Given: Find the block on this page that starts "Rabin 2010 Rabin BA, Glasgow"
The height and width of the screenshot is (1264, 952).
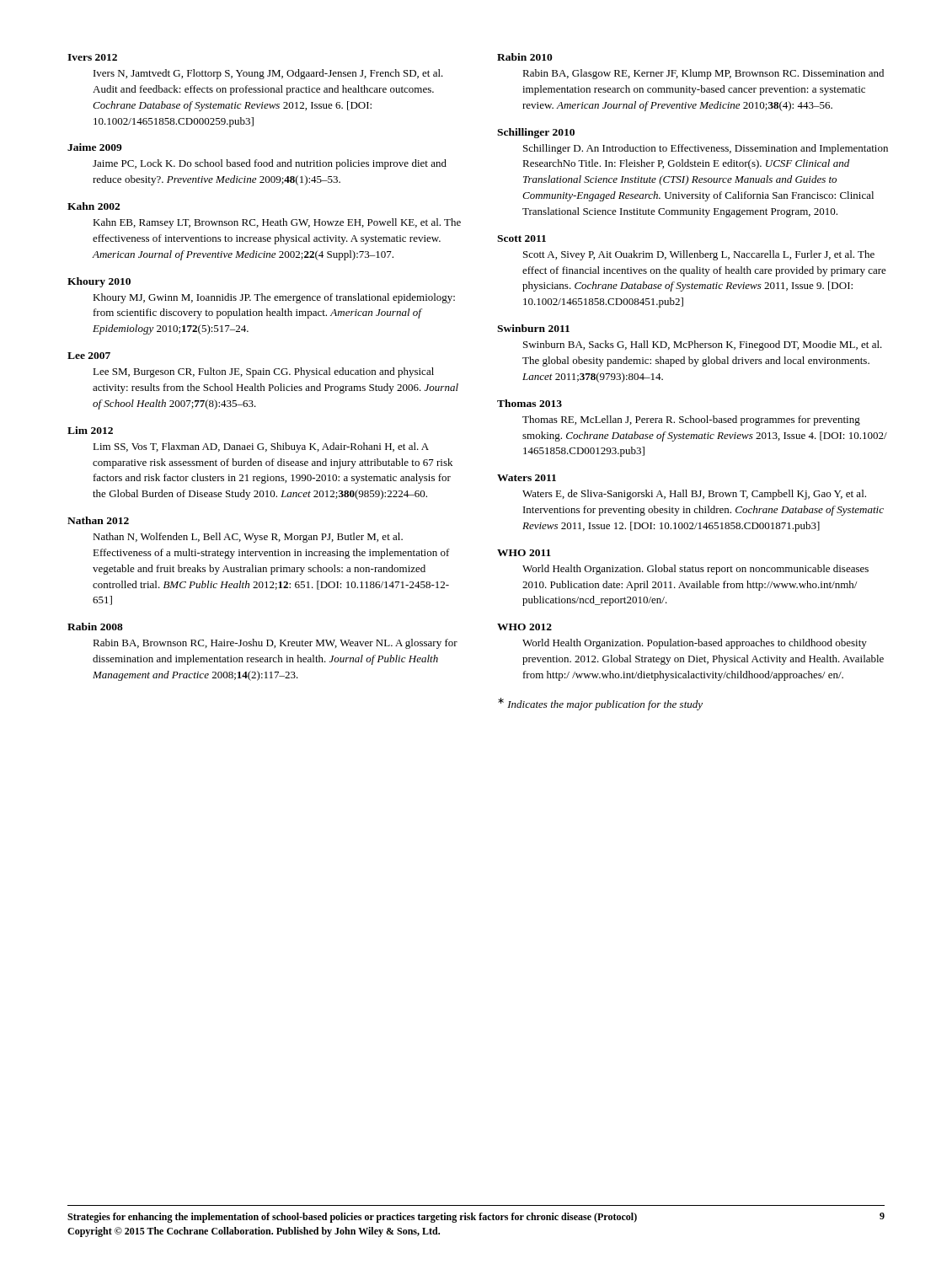Looking at the screenshot, I should [x=695, y=82].
